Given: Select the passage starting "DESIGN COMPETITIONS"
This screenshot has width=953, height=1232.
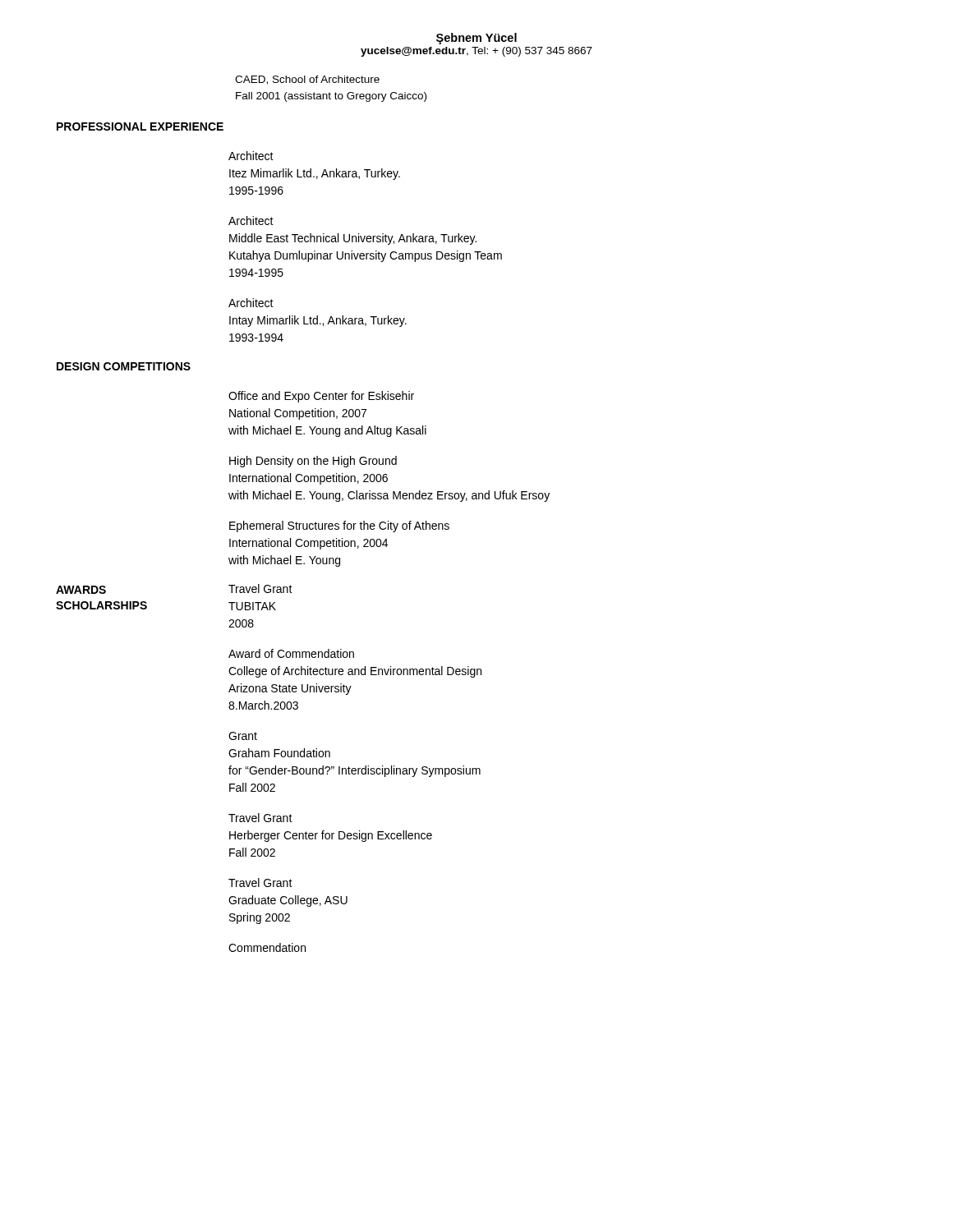Looking at the screenshot, I should (x=123, y=366).
